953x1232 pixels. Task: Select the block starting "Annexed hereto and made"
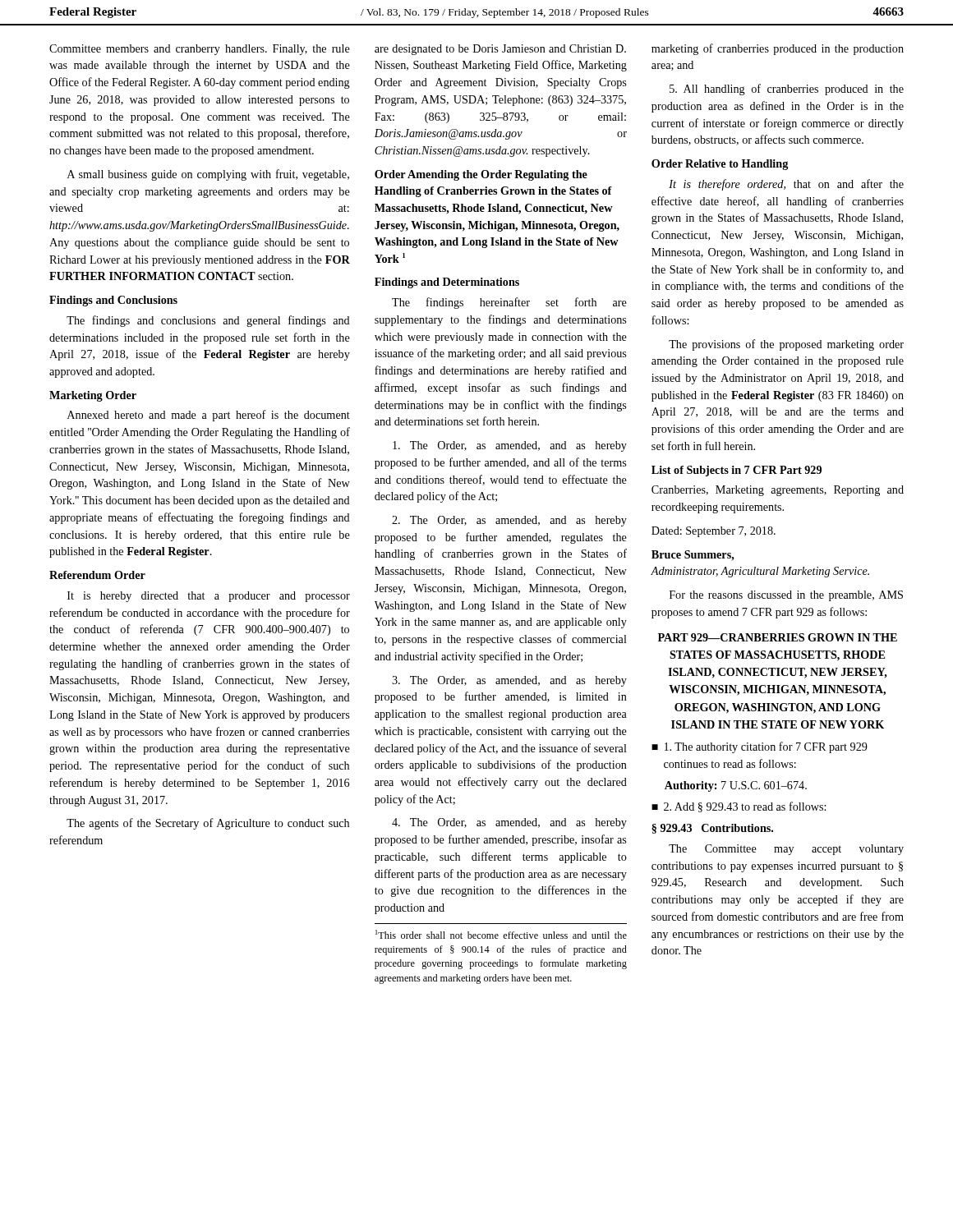pyautogui.click(x=200, y=484)
